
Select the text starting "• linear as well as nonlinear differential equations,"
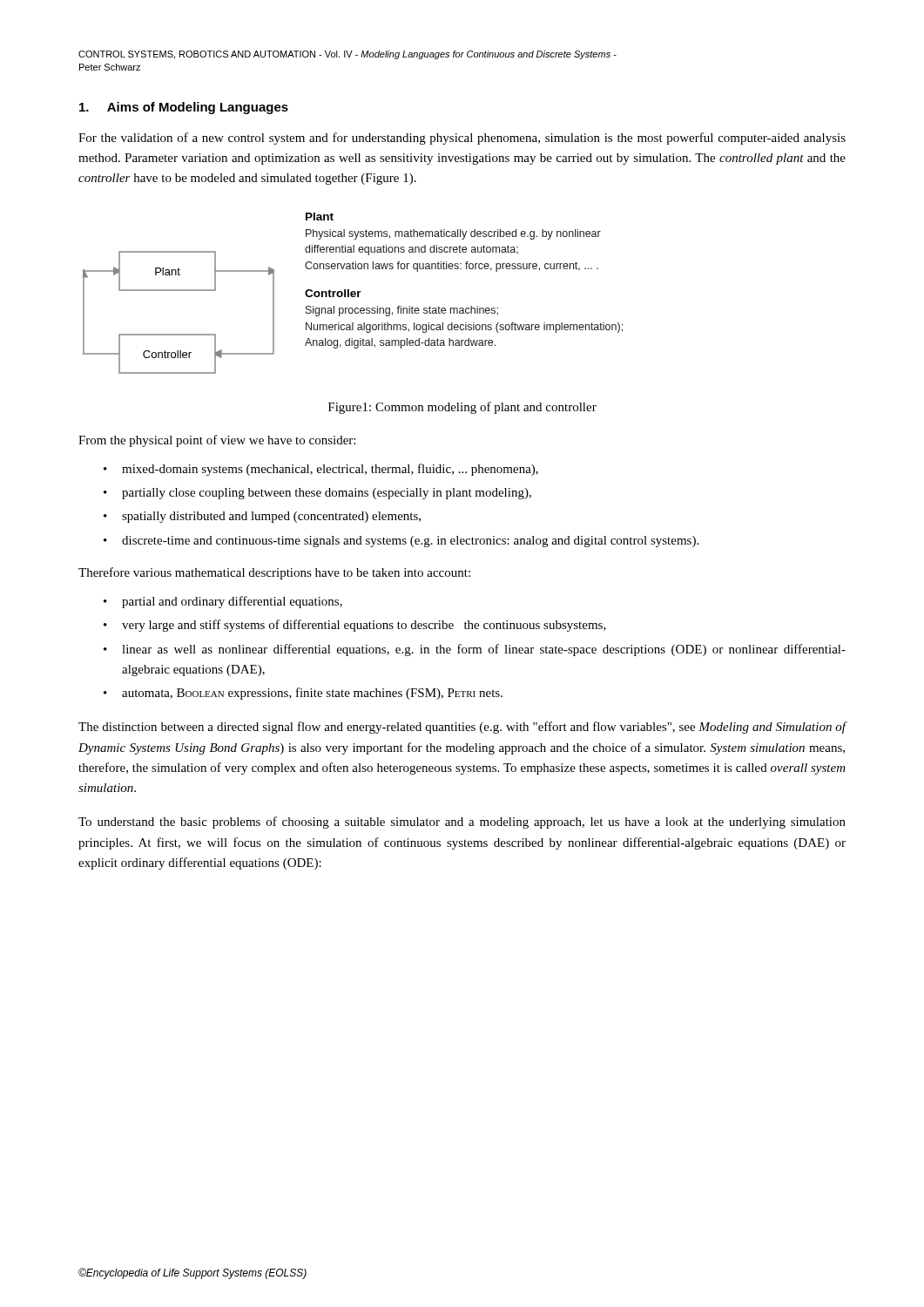click(474, 659)
